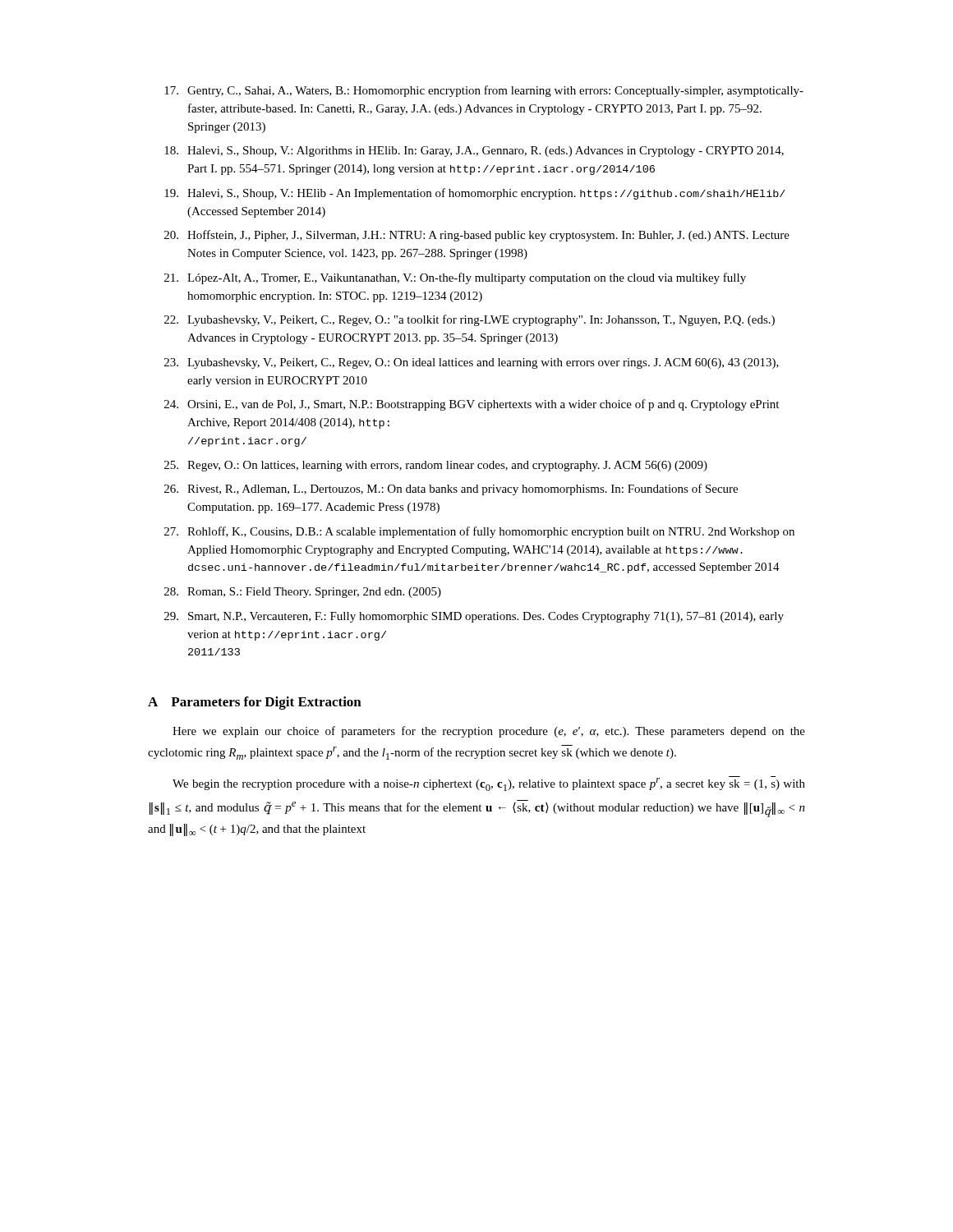Find the block on this page that starts "20. Hoffstein, J.,"
Screen dimensions: 1232x953
(x=476, y=245)
